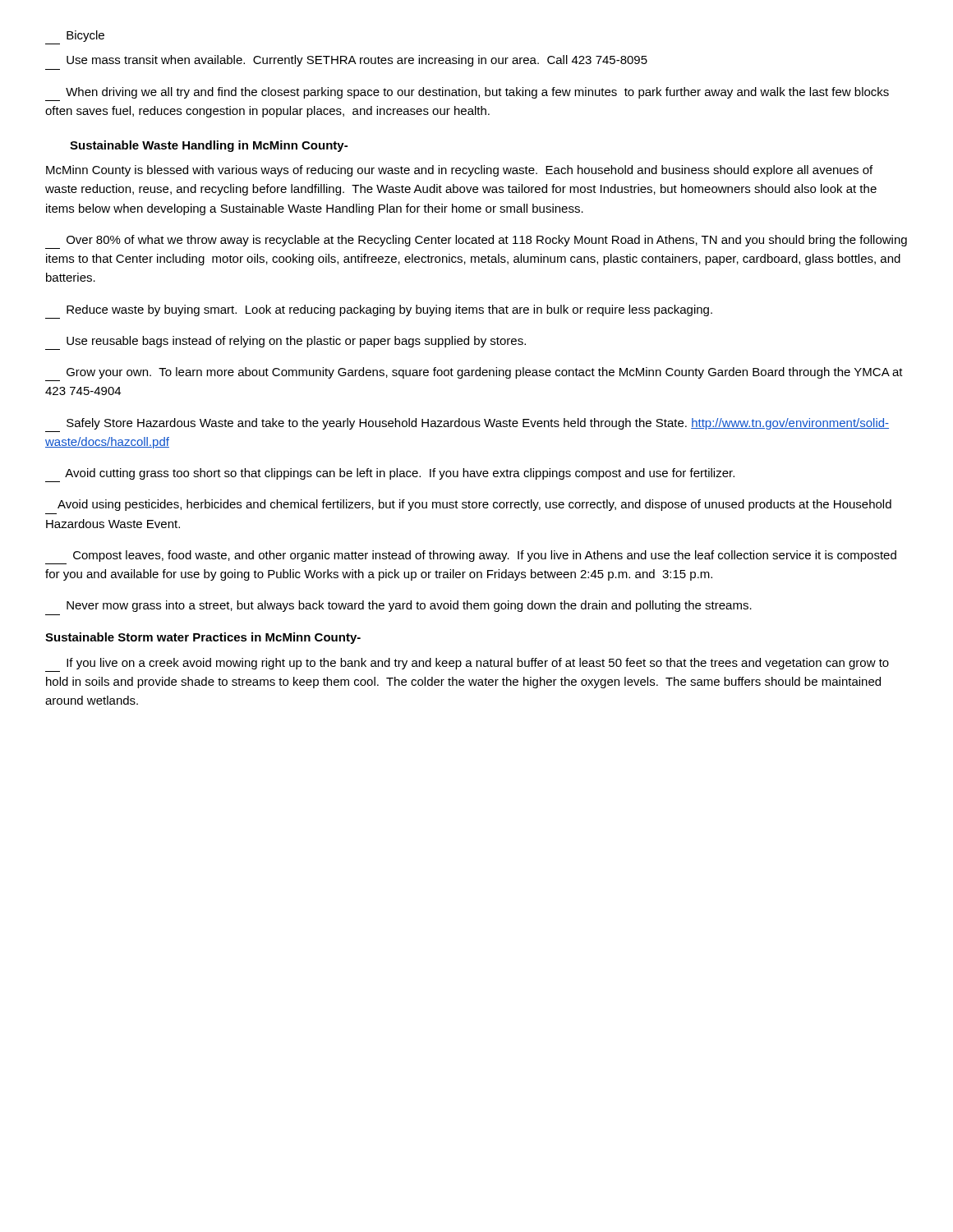953x1232 pixels.
Task: Navigate to the region starting "Over 80% of what we"
Action: click(476, 257)
